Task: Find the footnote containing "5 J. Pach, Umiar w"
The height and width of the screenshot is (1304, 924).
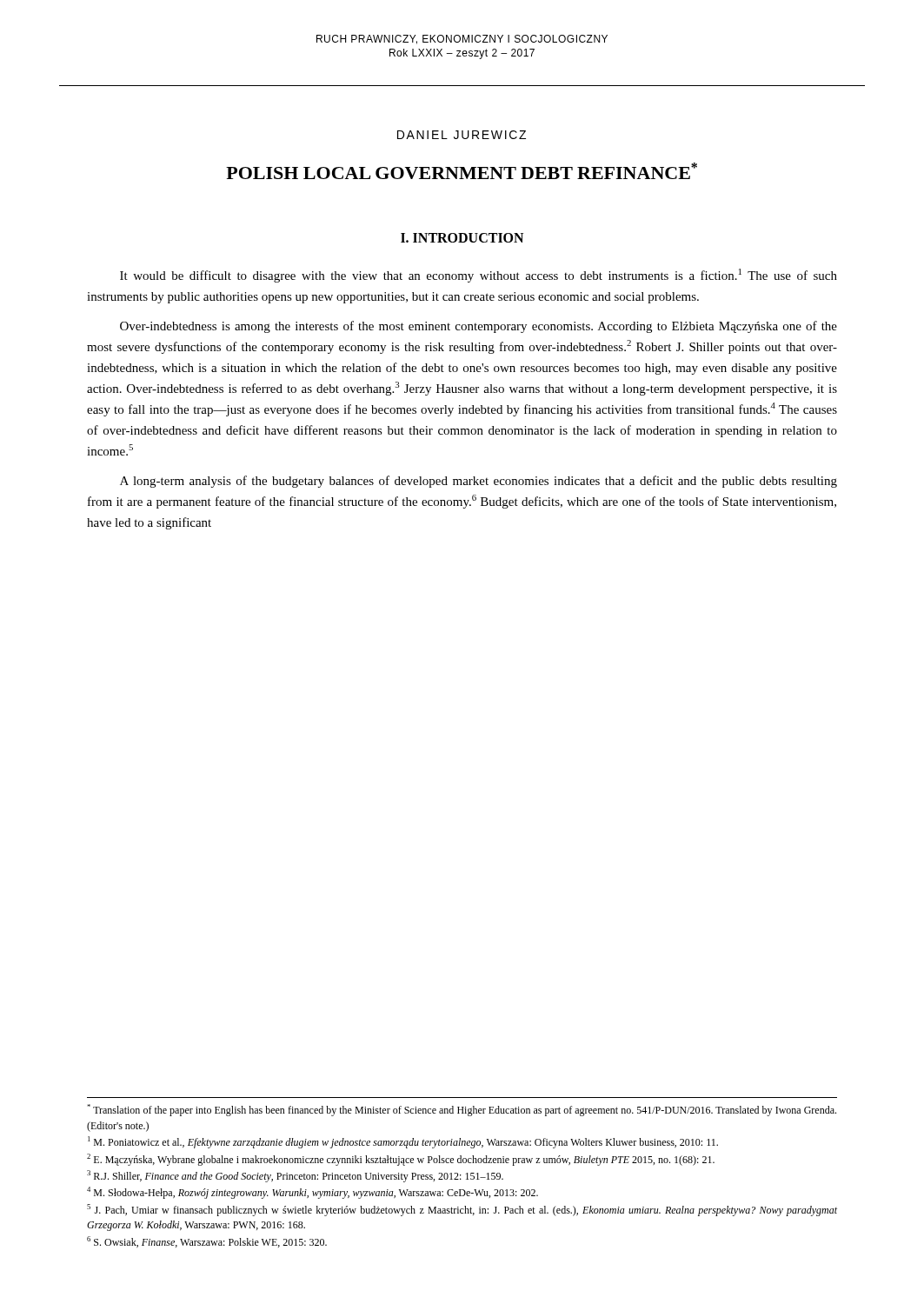Action: pos(462,1217)
